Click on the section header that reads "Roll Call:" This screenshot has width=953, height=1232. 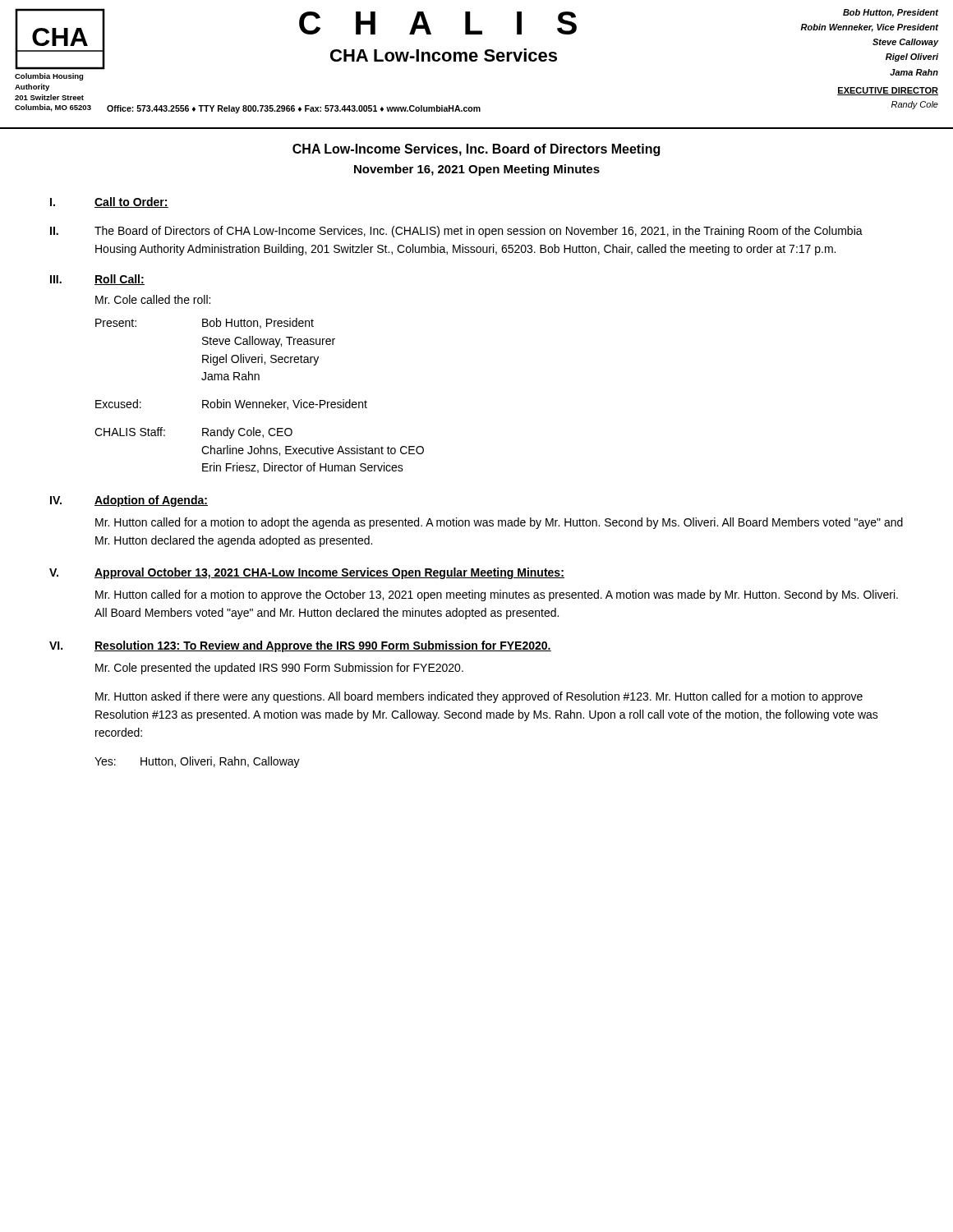119,280
